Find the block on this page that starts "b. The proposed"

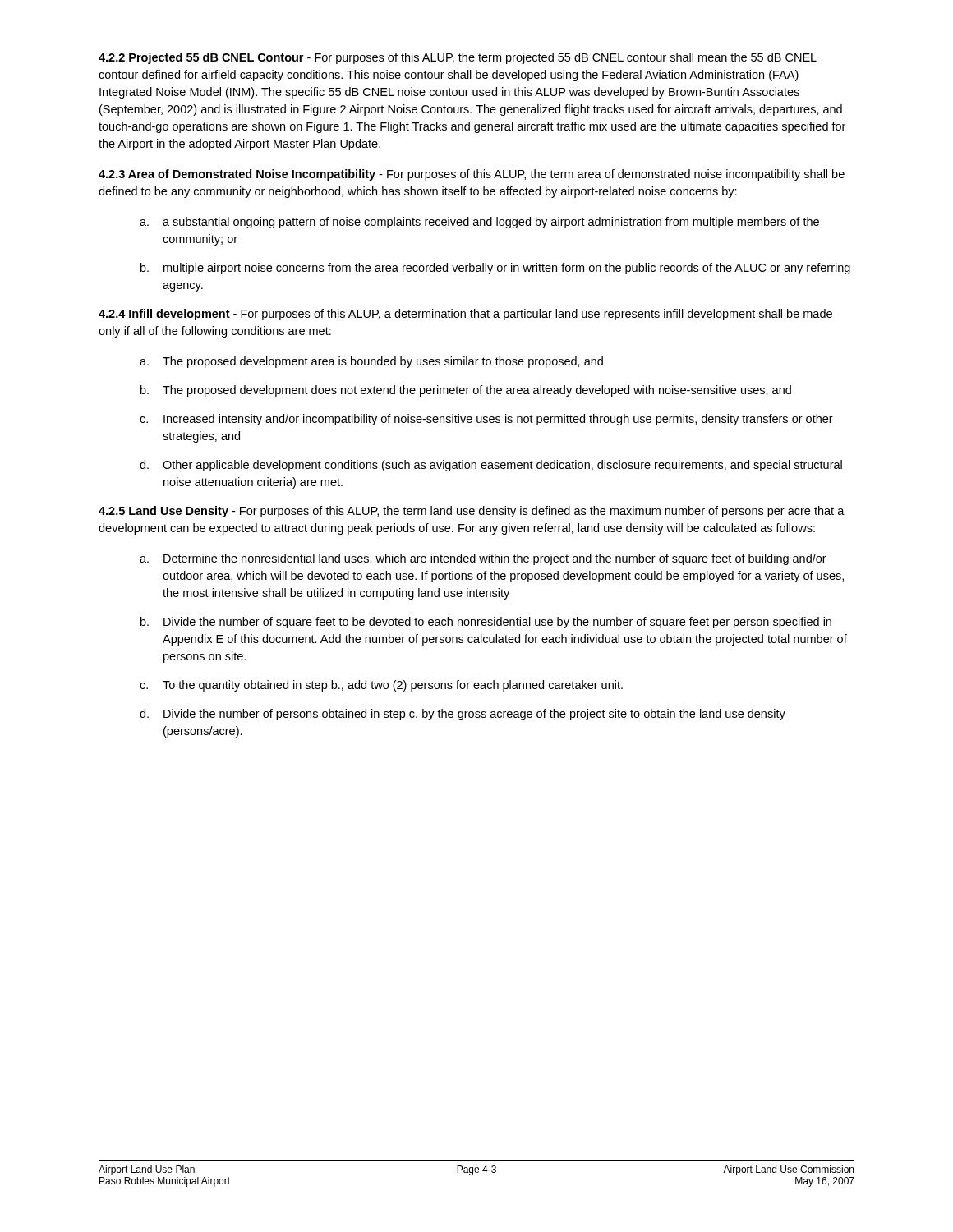click(x=497, y=391)
